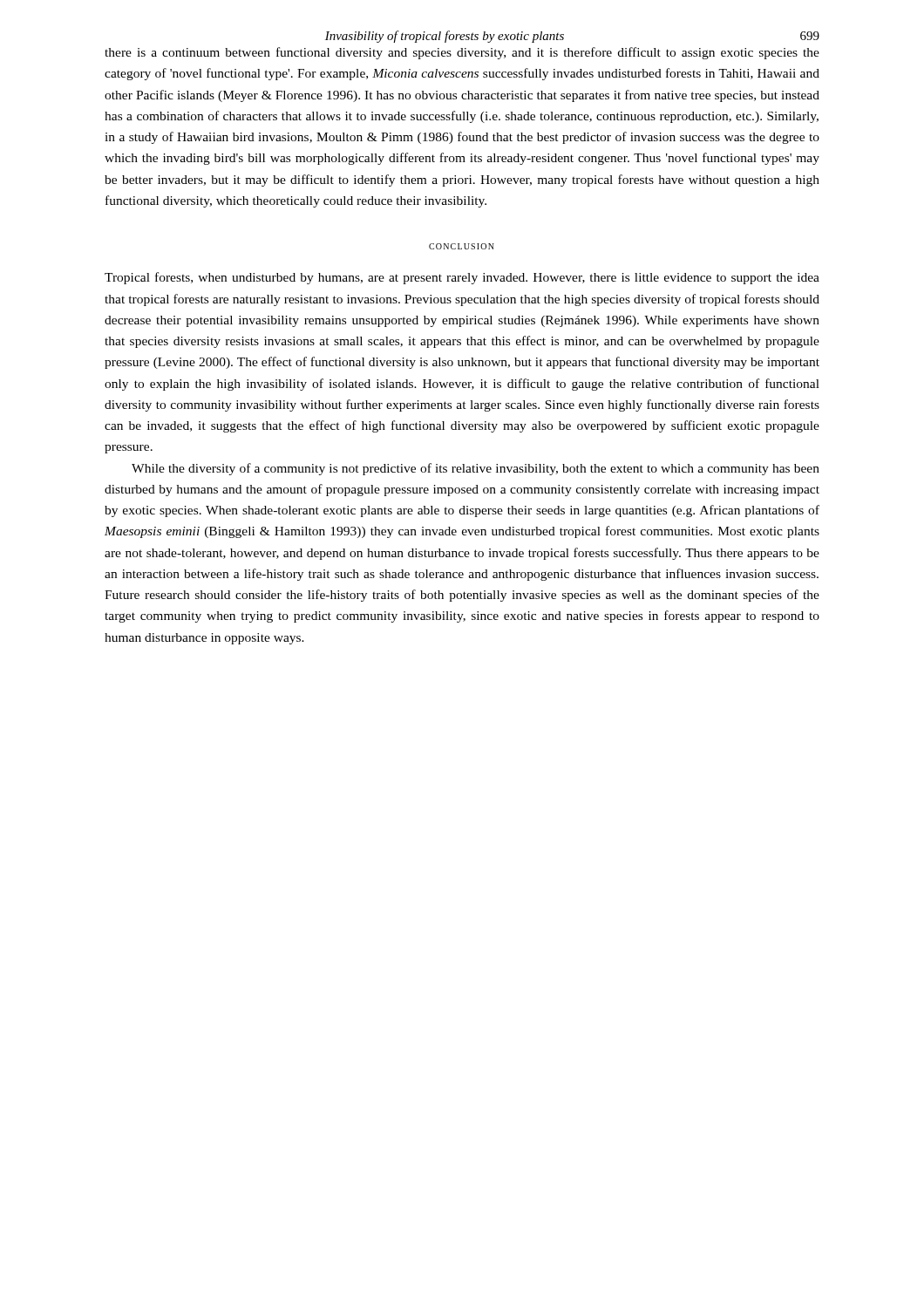The image size is (924, 1308).
Task: Click on the passage starting "Tropical forests, when"
Action: [462, 362]
